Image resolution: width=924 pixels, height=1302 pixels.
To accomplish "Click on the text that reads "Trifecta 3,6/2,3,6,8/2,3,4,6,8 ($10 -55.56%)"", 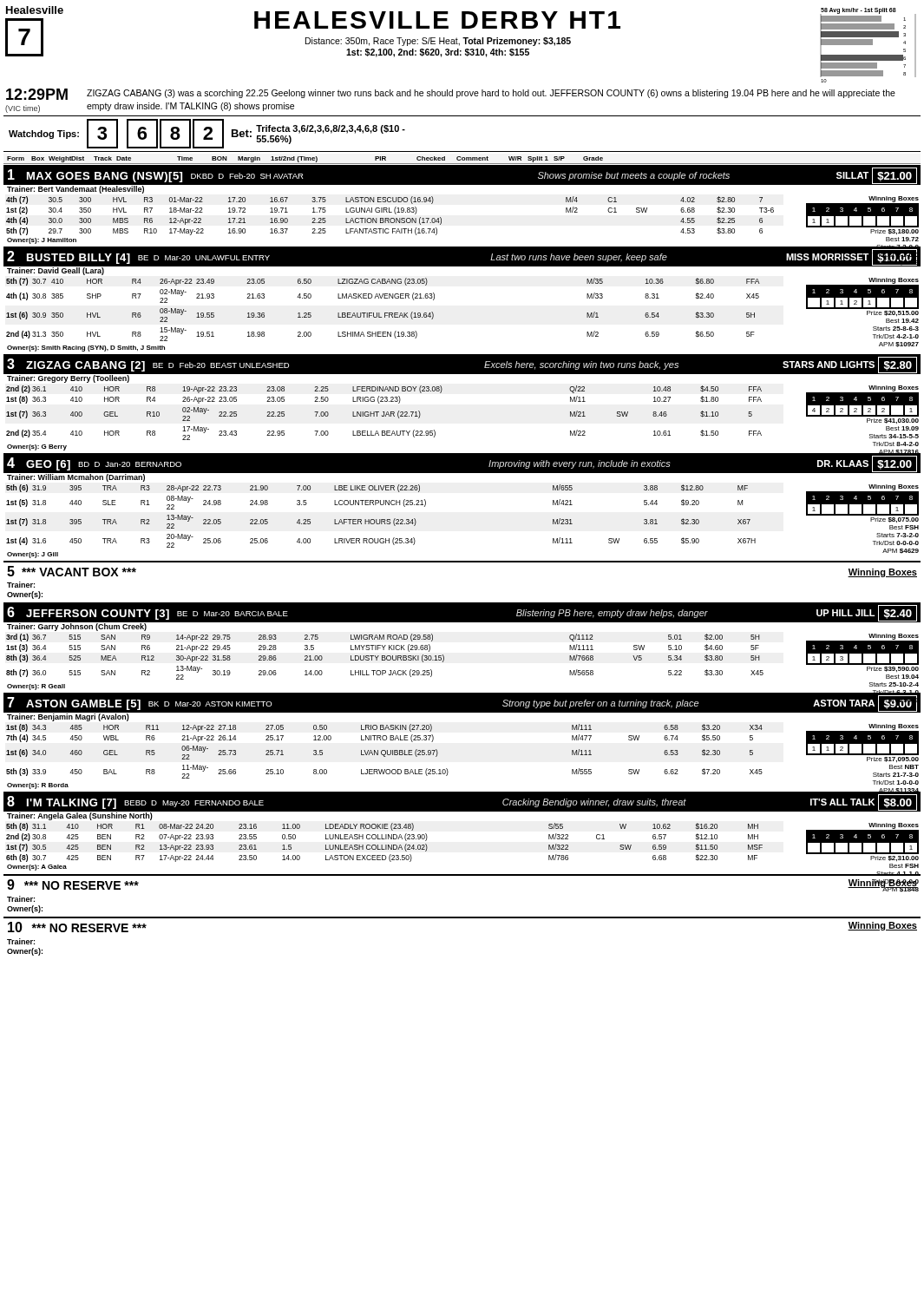I will [331, 133].
